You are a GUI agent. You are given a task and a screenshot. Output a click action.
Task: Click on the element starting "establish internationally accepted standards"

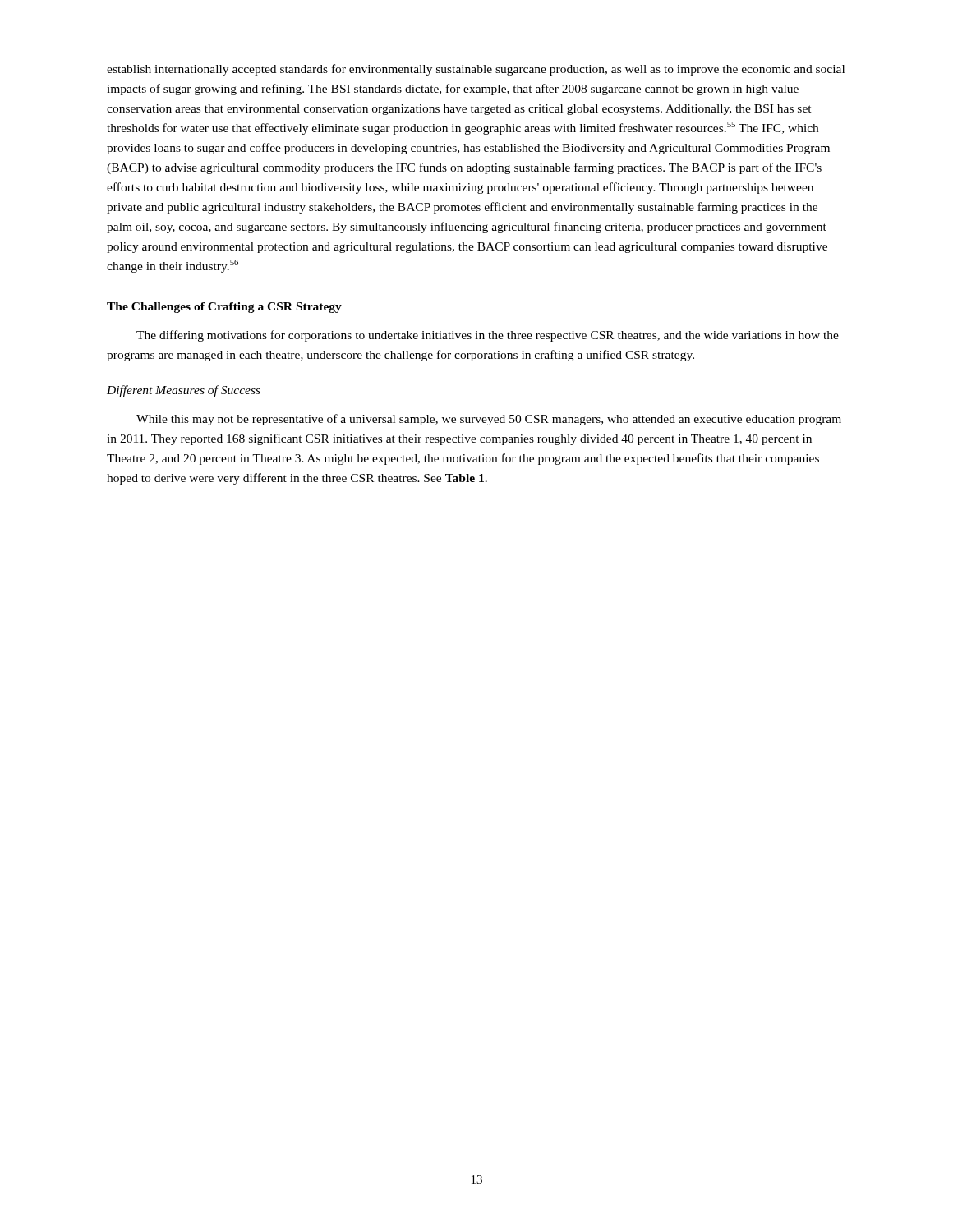pos(476,167)
